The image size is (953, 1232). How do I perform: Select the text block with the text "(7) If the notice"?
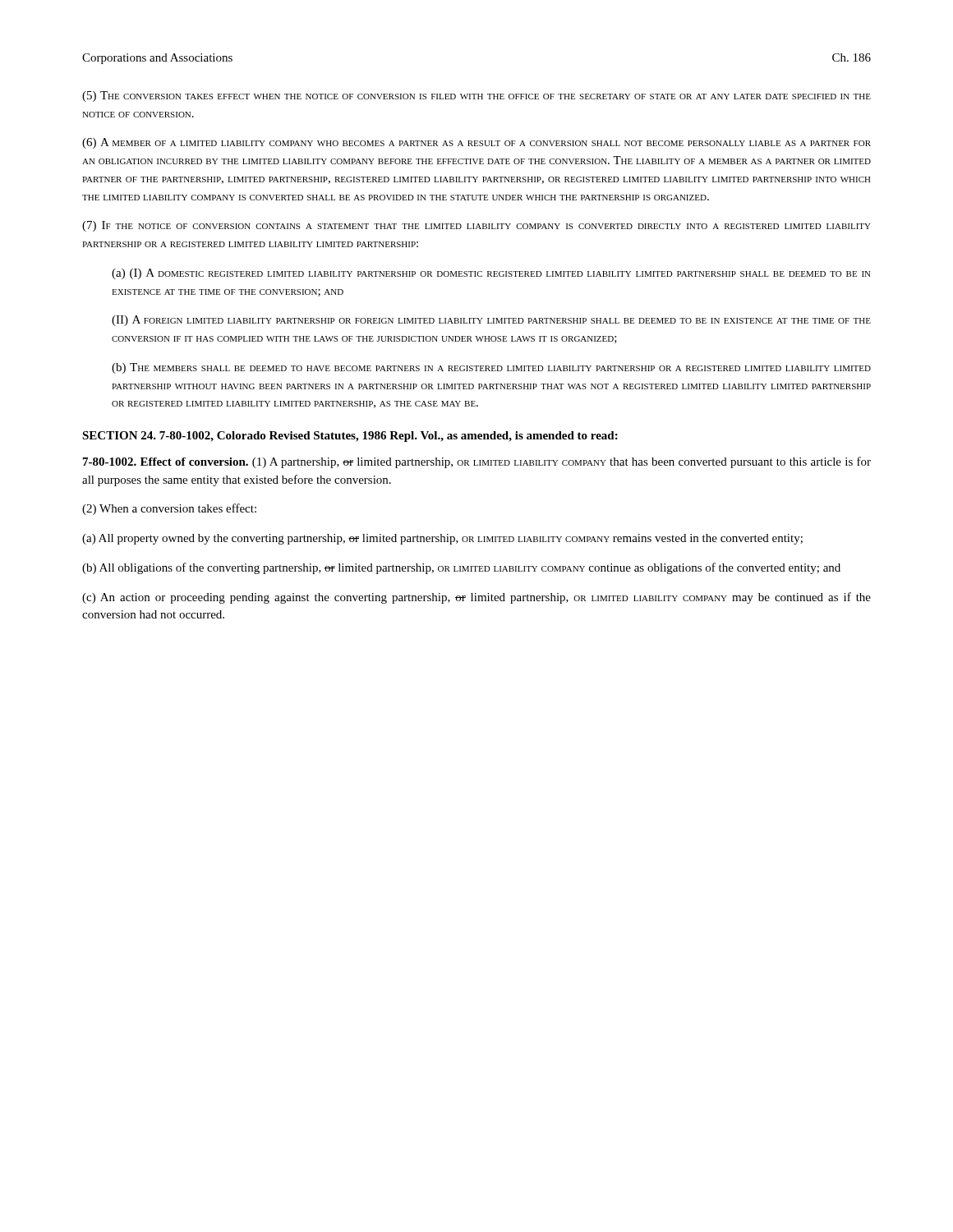(x=476, y=234)
